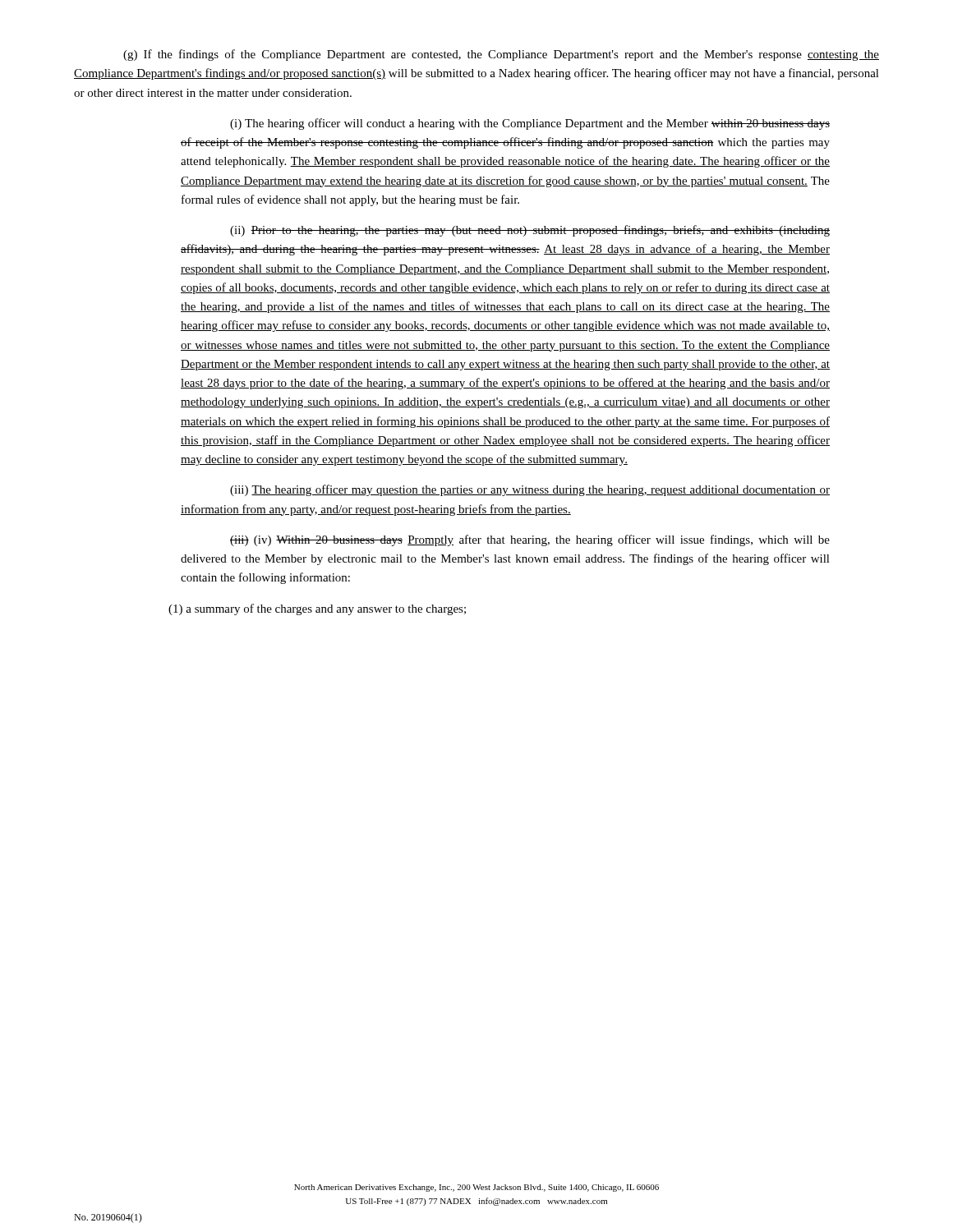Navigate to the element starting "(iii) (iv) Within 20 business days"
Screen dimensions: 1232x953
point(505,559)
